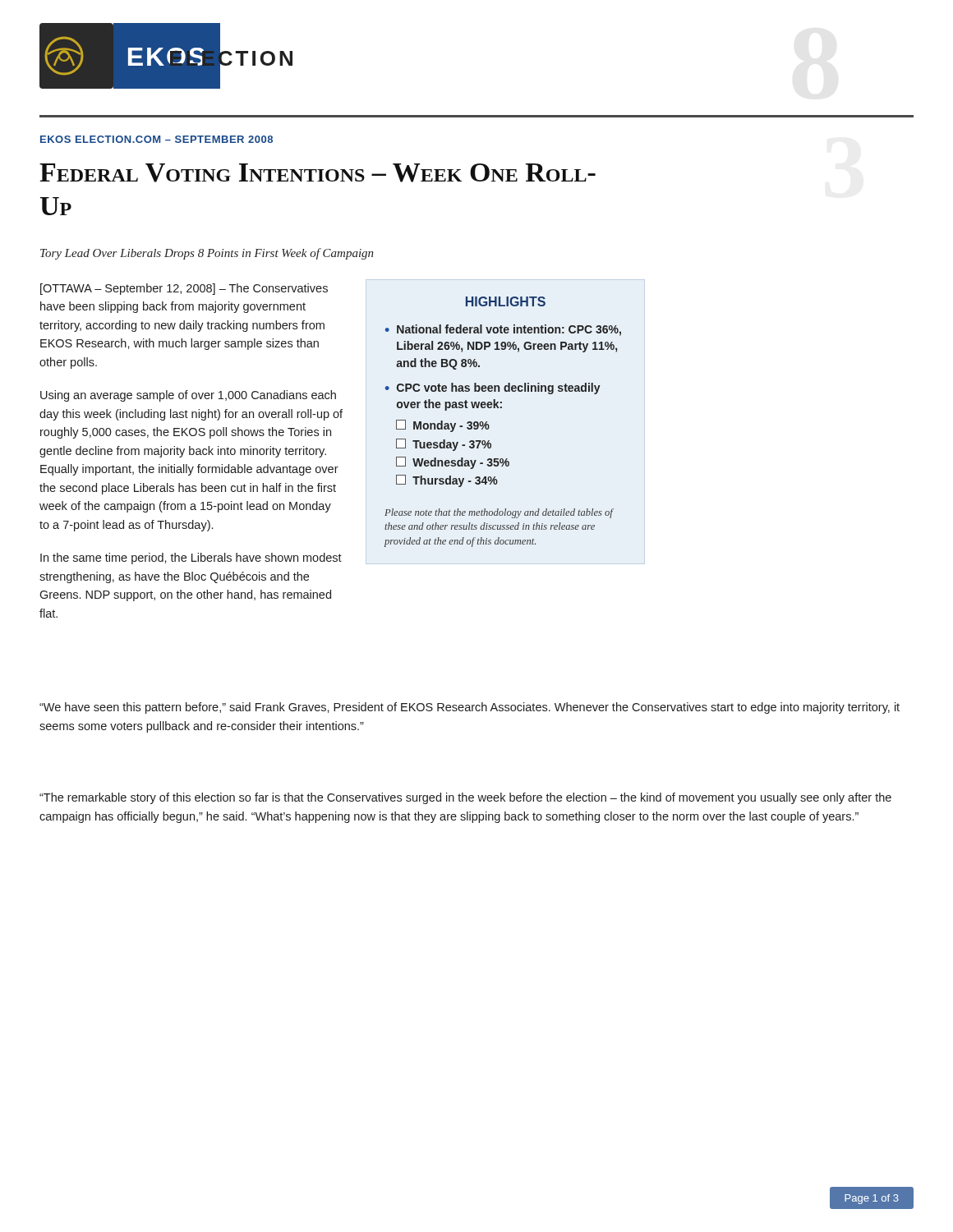Locate the block starting "• National federal vote intention: CPC 36%, Liberal"
The width and height of the screenshot is (953, 1232).
pos(505,346)
